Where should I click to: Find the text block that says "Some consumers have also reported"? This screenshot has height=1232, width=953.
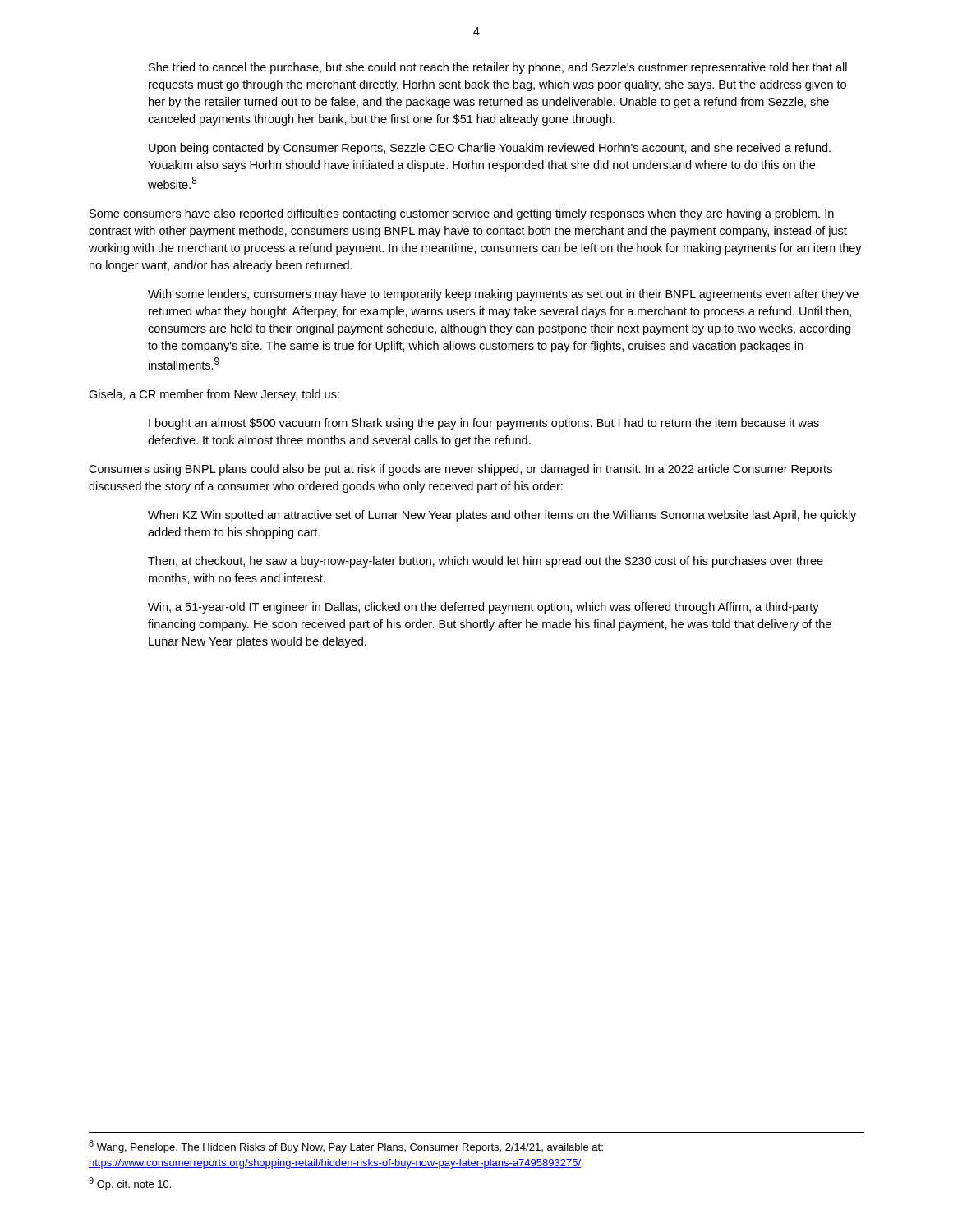pyautogui.click(x=475, y=239)
